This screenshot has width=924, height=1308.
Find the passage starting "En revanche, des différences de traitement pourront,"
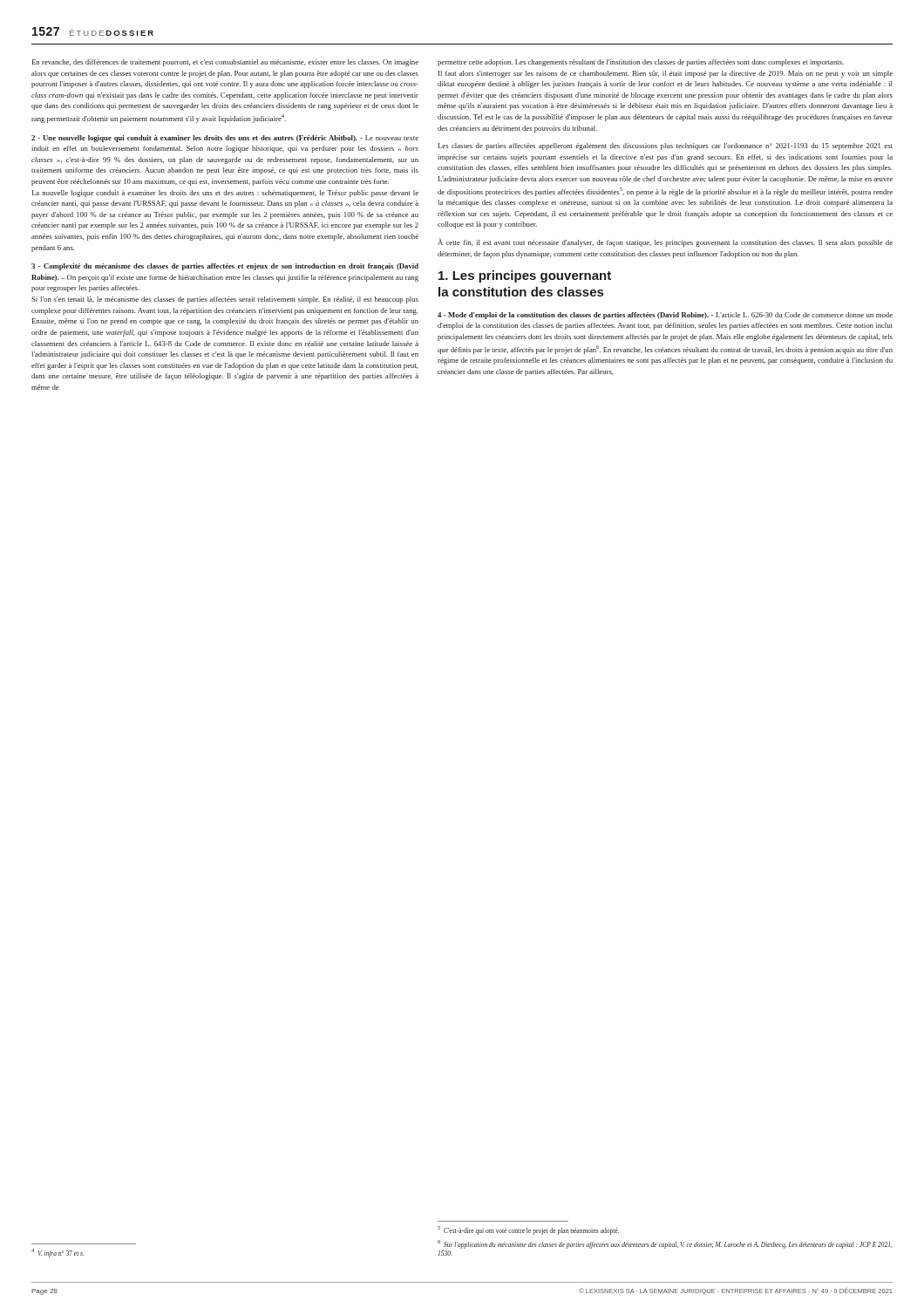[x=225, y=90]
